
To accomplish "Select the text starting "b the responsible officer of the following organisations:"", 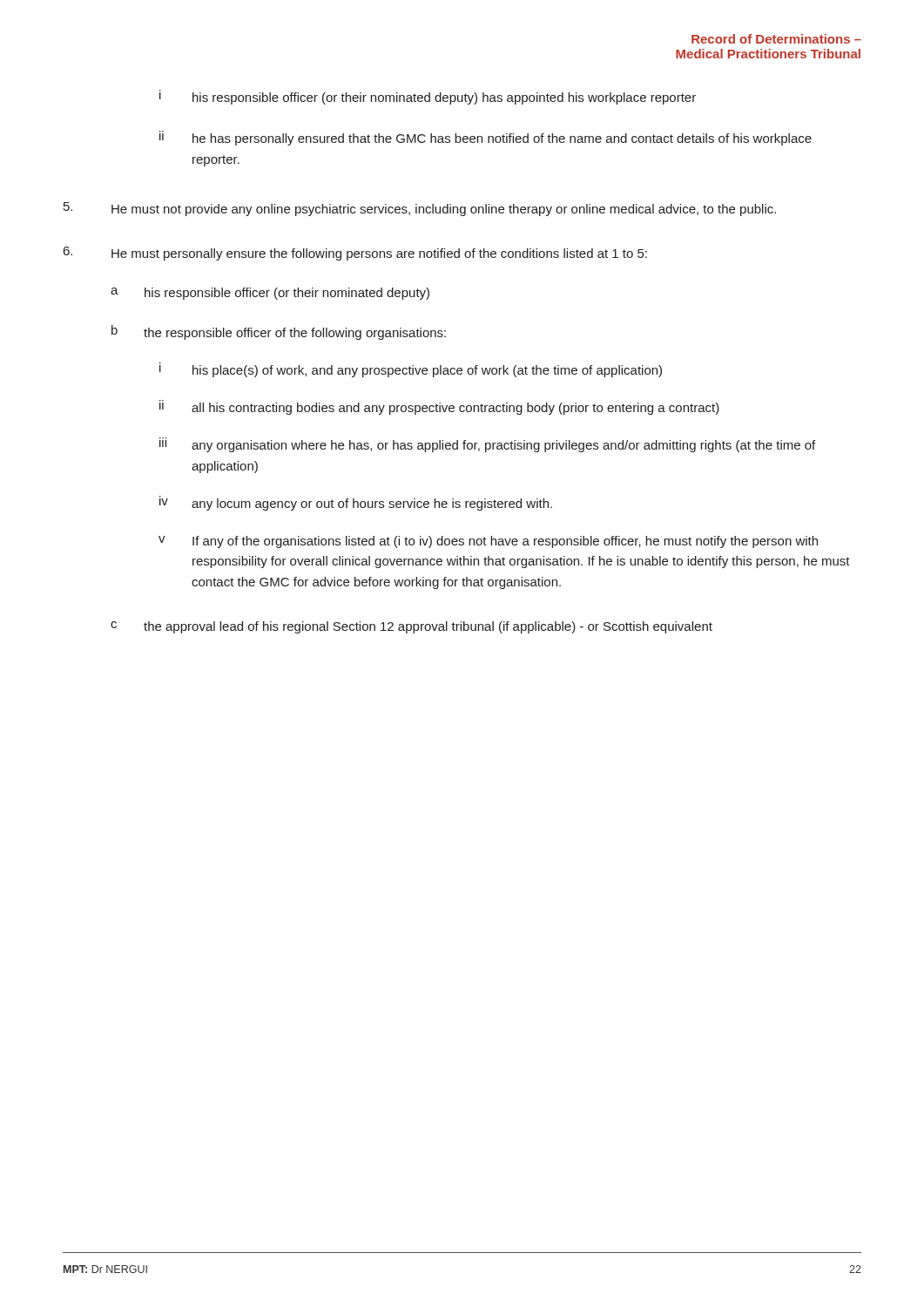I will point(279,332).
